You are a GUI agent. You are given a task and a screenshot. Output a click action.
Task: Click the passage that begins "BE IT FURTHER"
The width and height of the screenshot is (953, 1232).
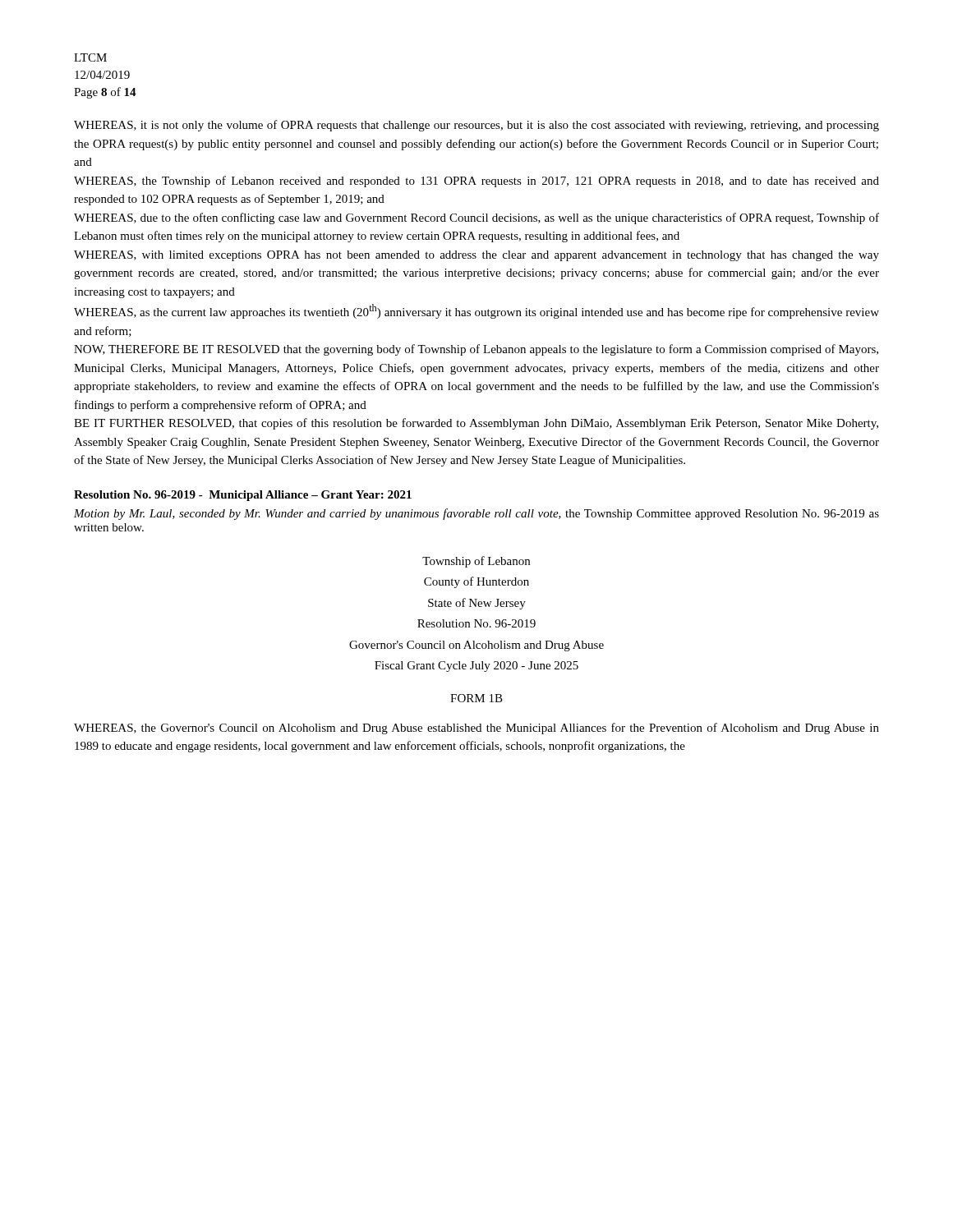(476, 441)
